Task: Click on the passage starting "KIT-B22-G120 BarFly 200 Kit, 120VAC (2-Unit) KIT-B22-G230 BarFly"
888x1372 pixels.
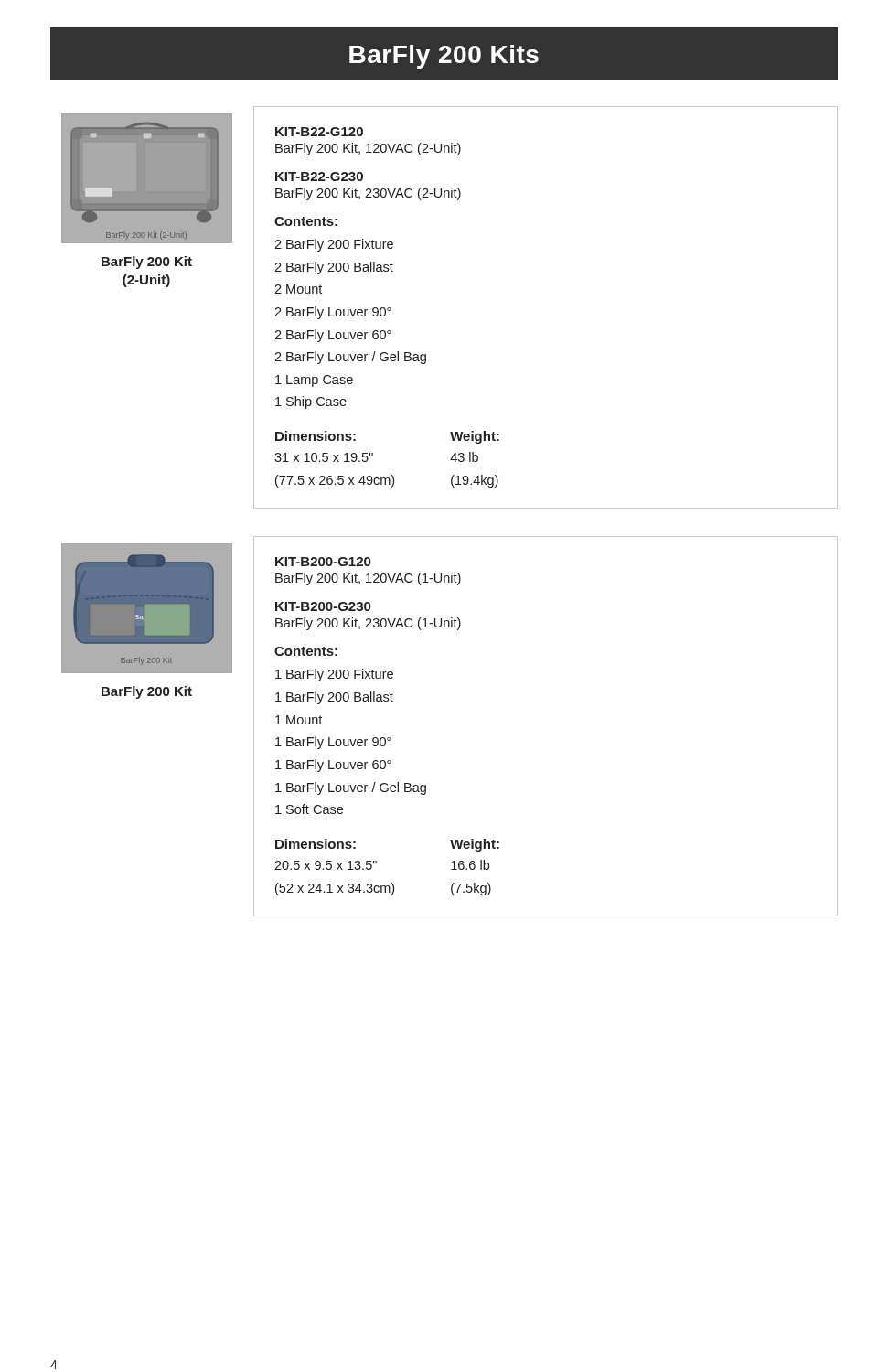Action: (x=319, y=132)
